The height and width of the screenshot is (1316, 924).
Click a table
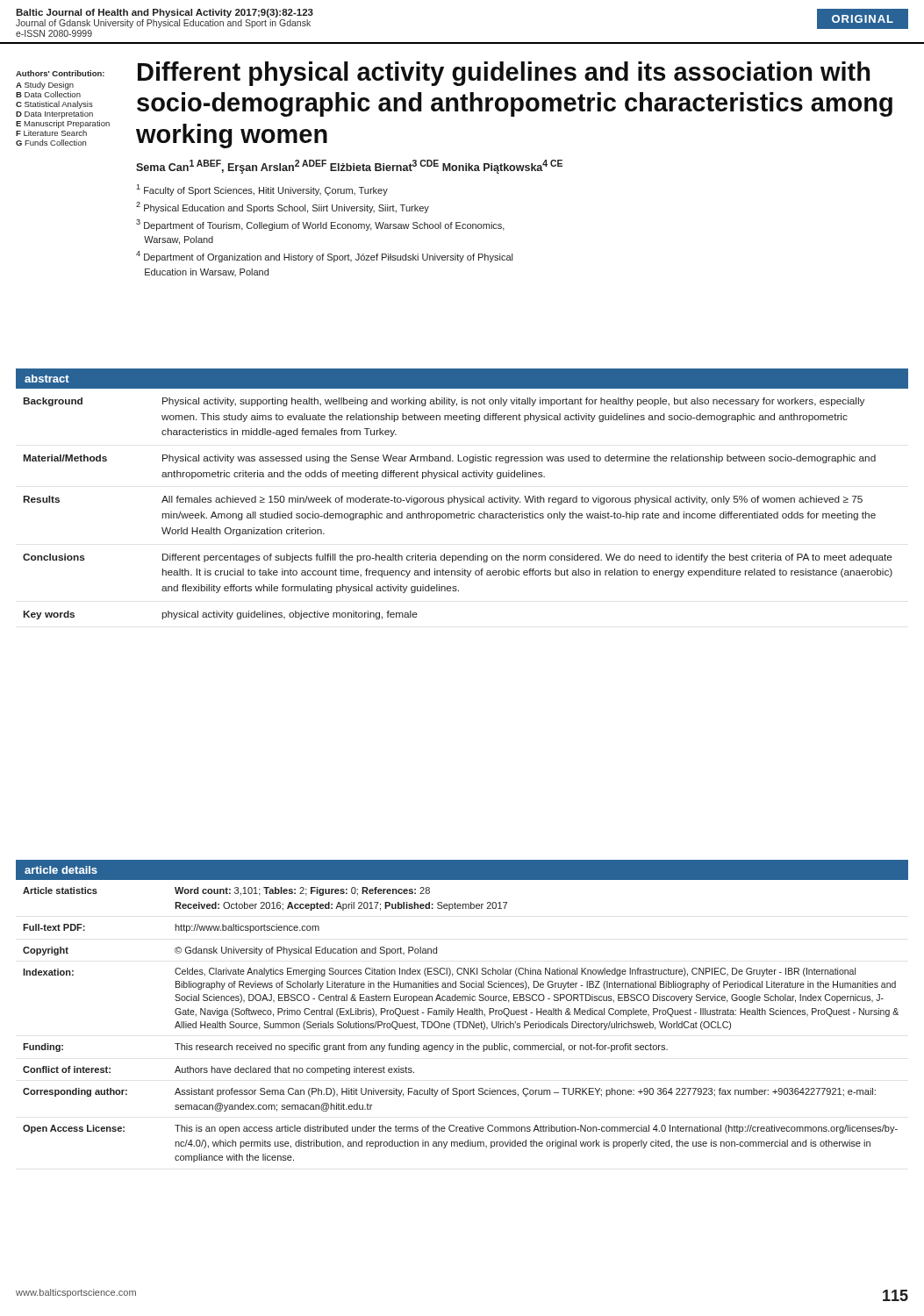pos(462,1025)
